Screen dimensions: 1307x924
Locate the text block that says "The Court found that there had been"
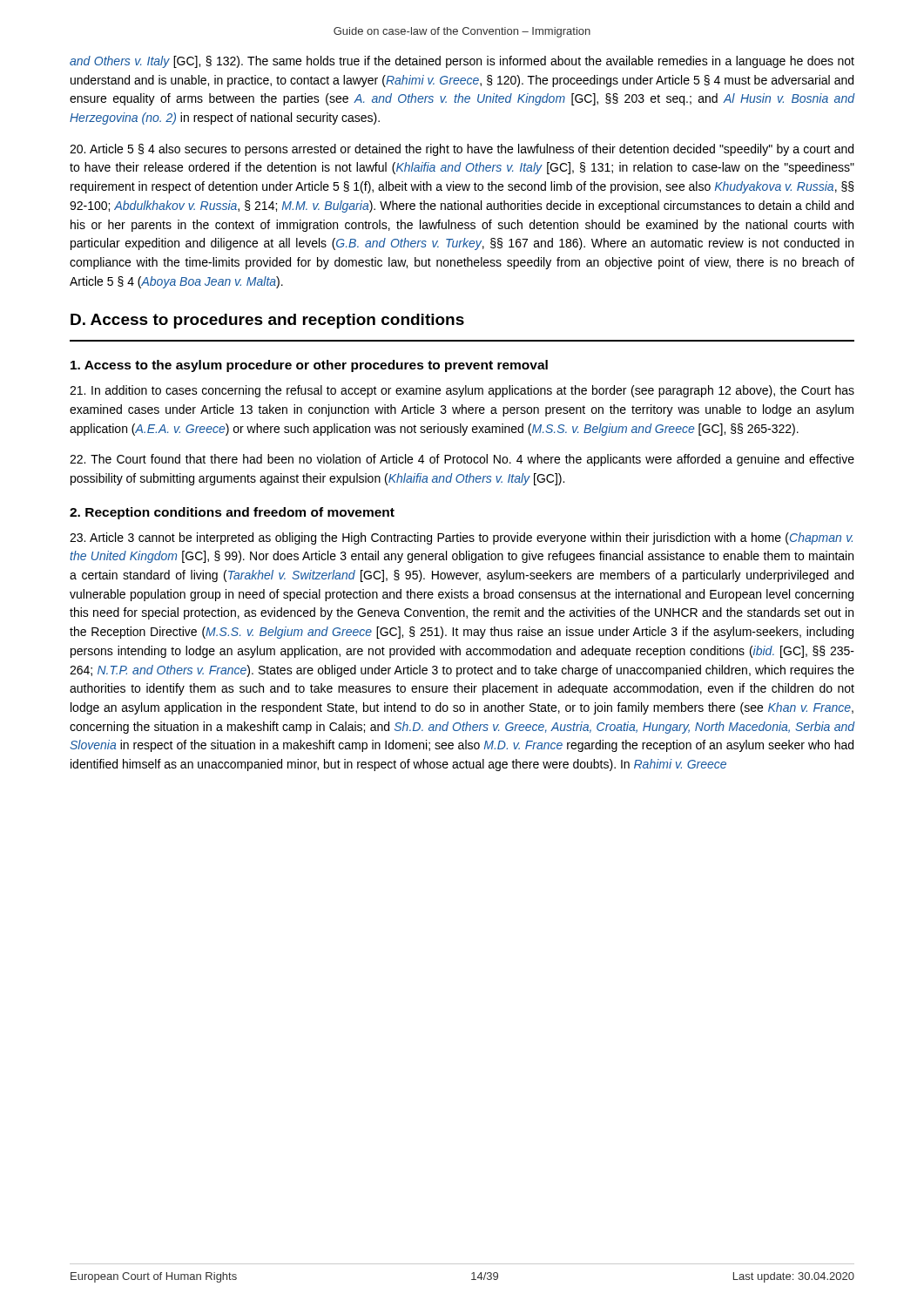click(462, 470)
